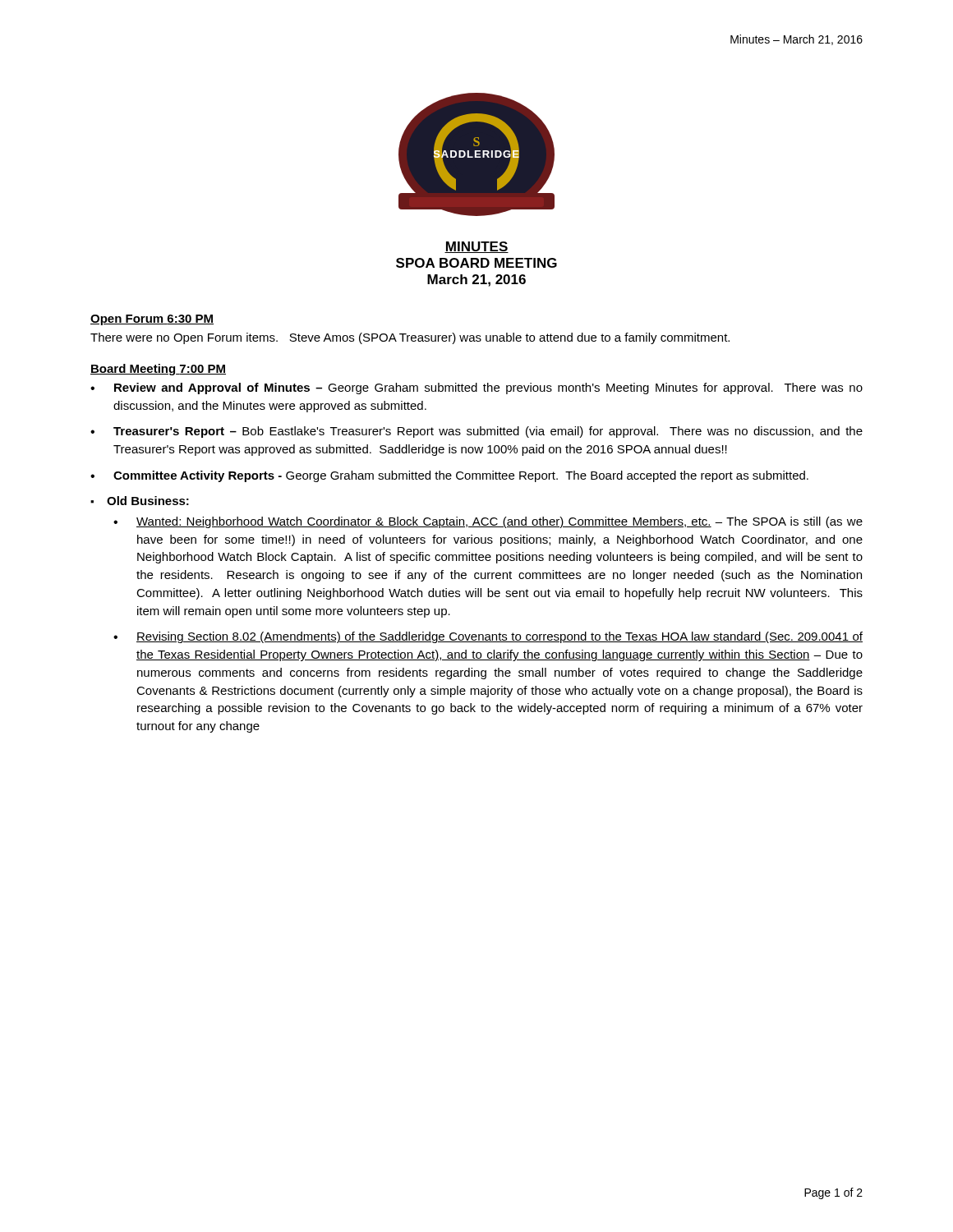
Task: Find the list item that says "• Treasurer's Report"
Action: tap(476, 440)
